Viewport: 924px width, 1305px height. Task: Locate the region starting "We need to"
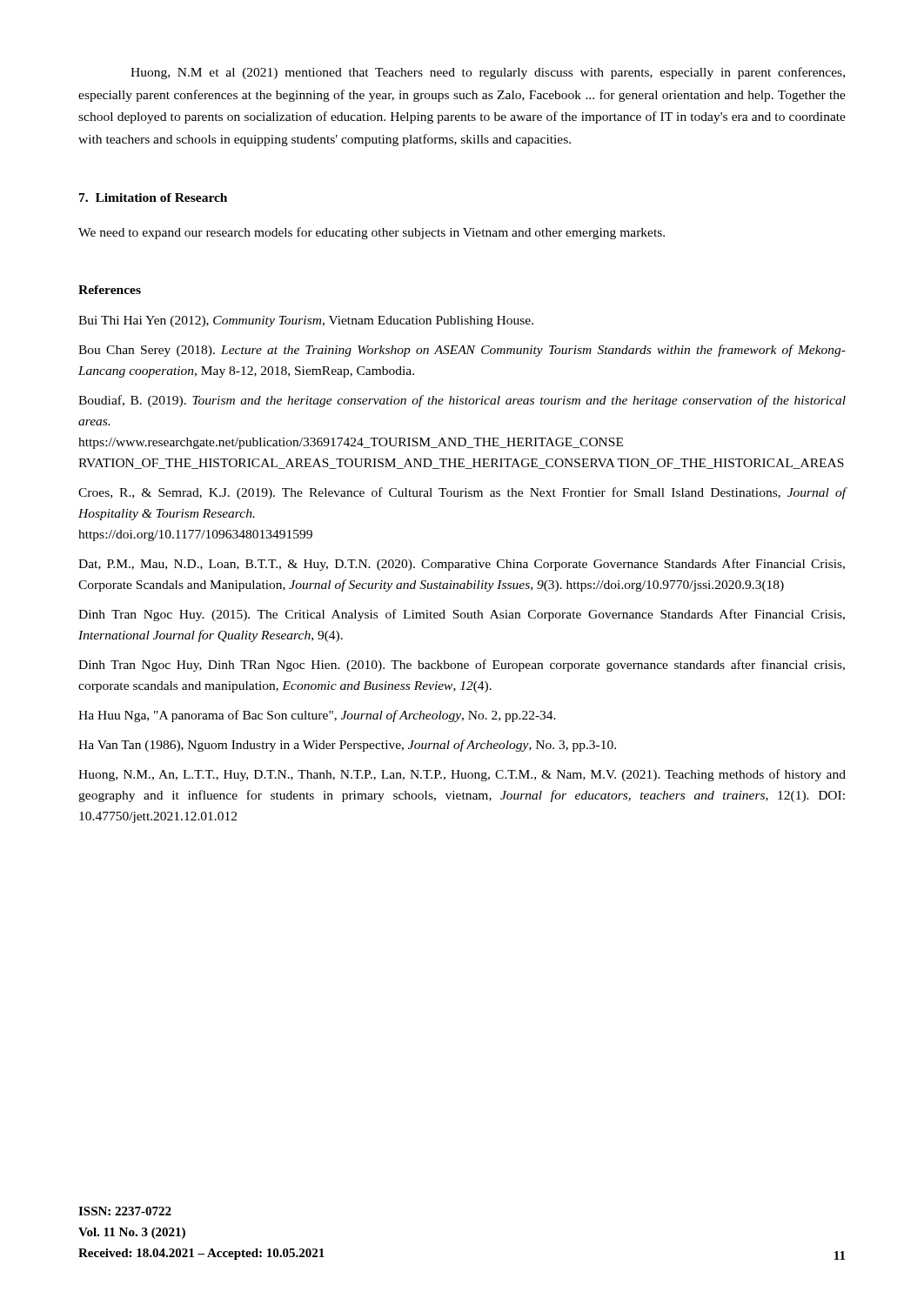click(x=462, y=232)
